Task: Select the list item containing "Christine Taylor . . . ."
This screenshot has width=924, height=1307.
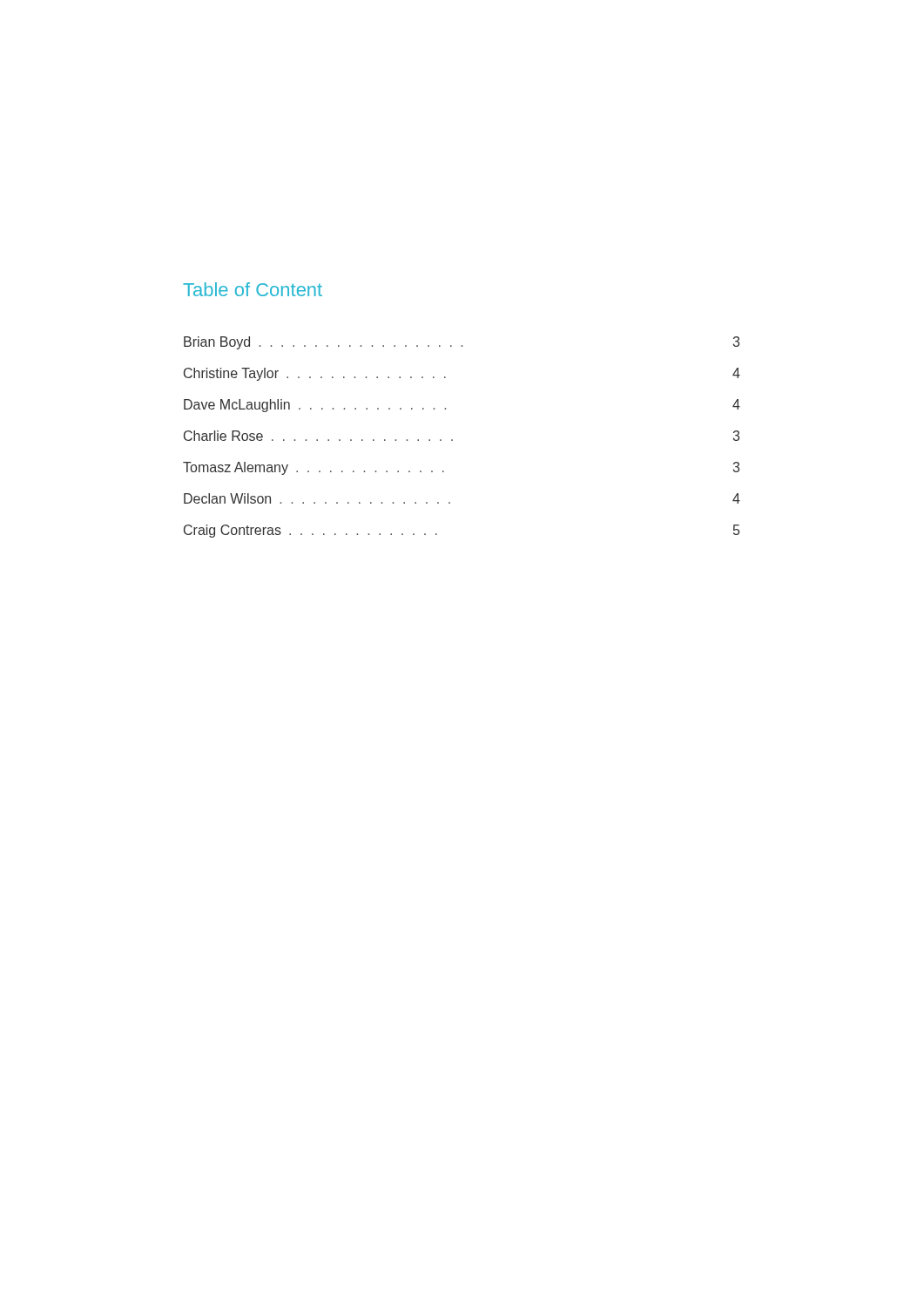Action: 234,374
